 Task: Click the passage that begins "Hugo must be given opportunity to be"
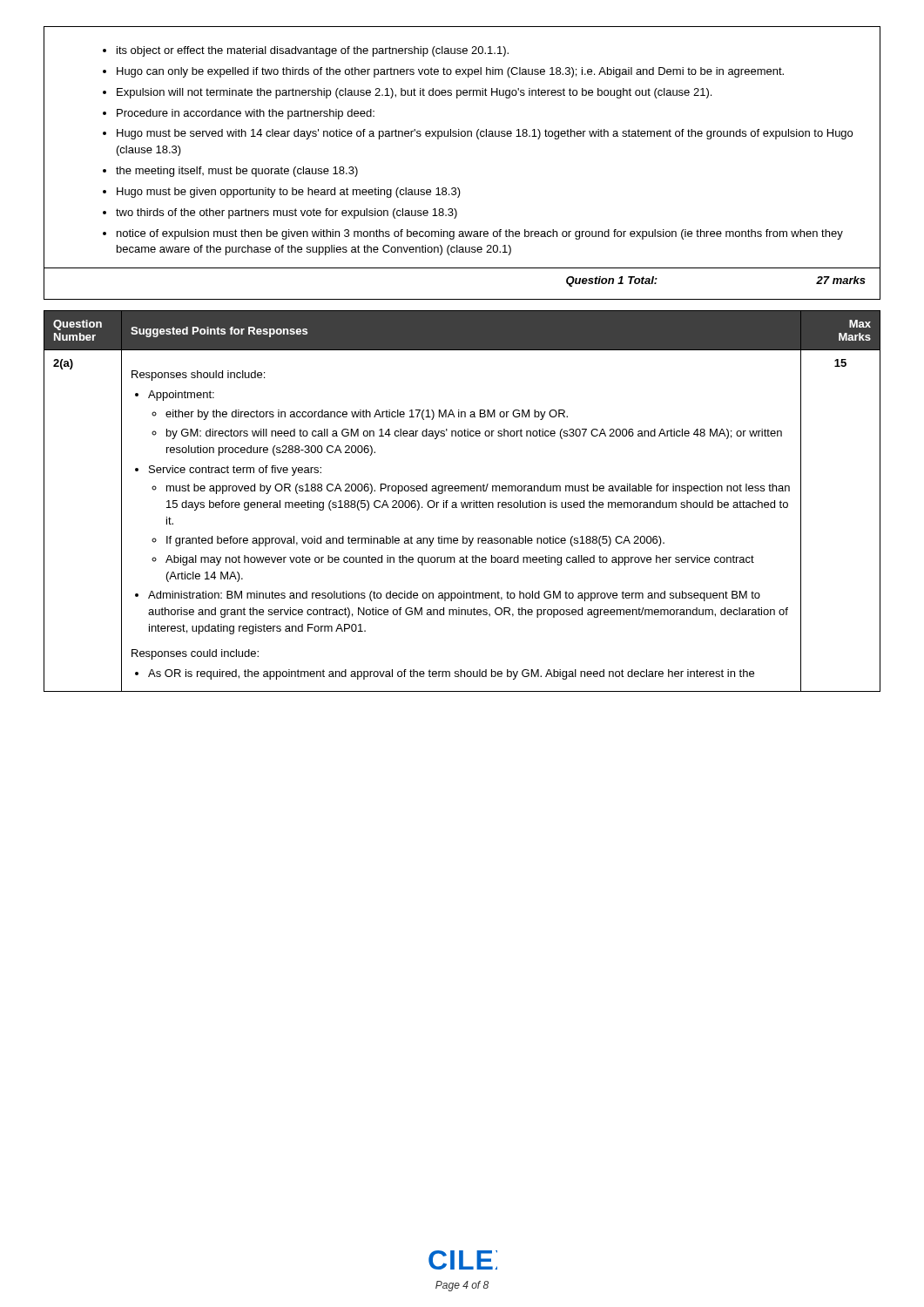tap(288, 191)
